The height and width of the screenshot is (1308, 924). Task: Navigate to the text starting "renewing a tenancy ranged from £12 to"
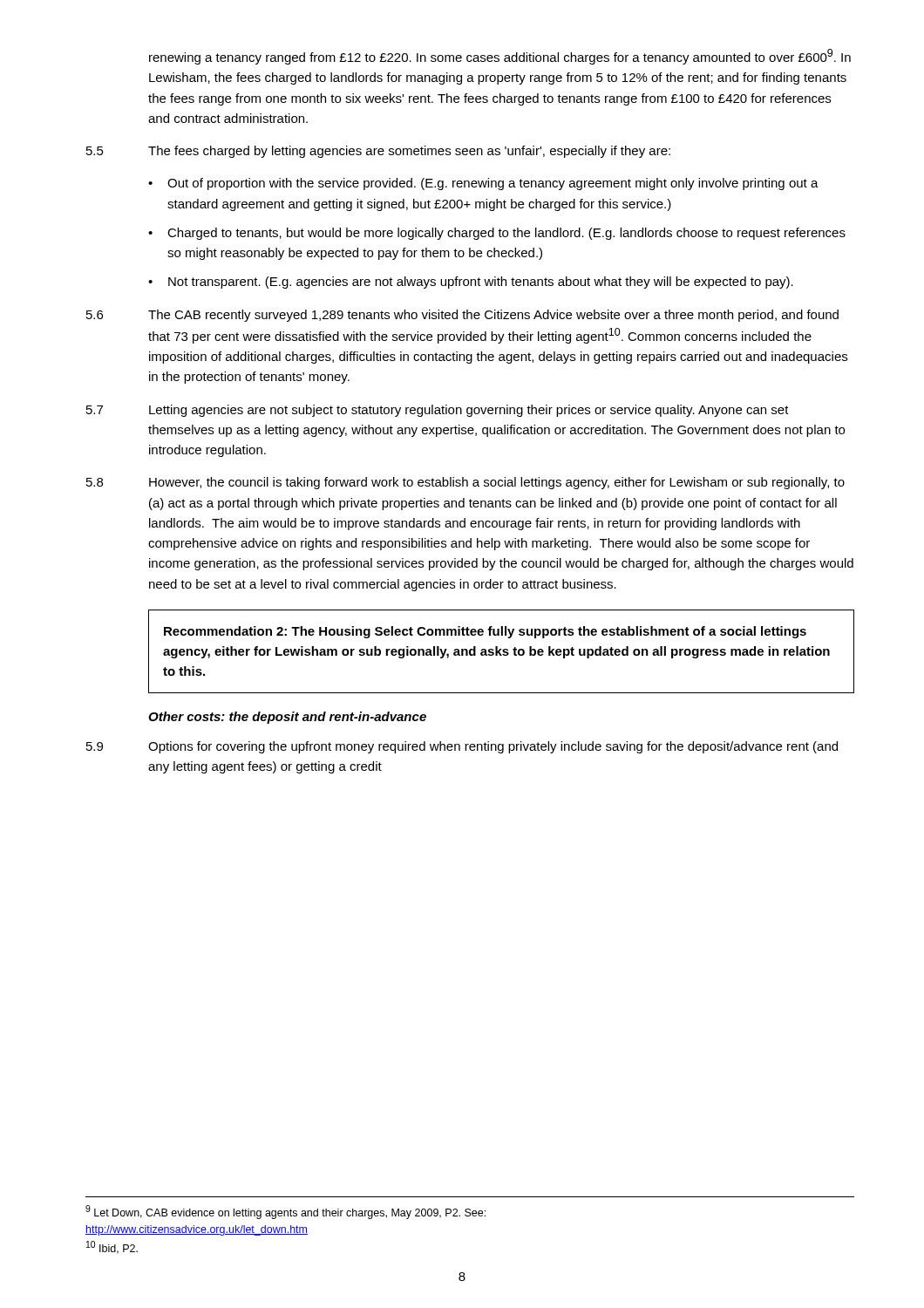coord(470,87)
